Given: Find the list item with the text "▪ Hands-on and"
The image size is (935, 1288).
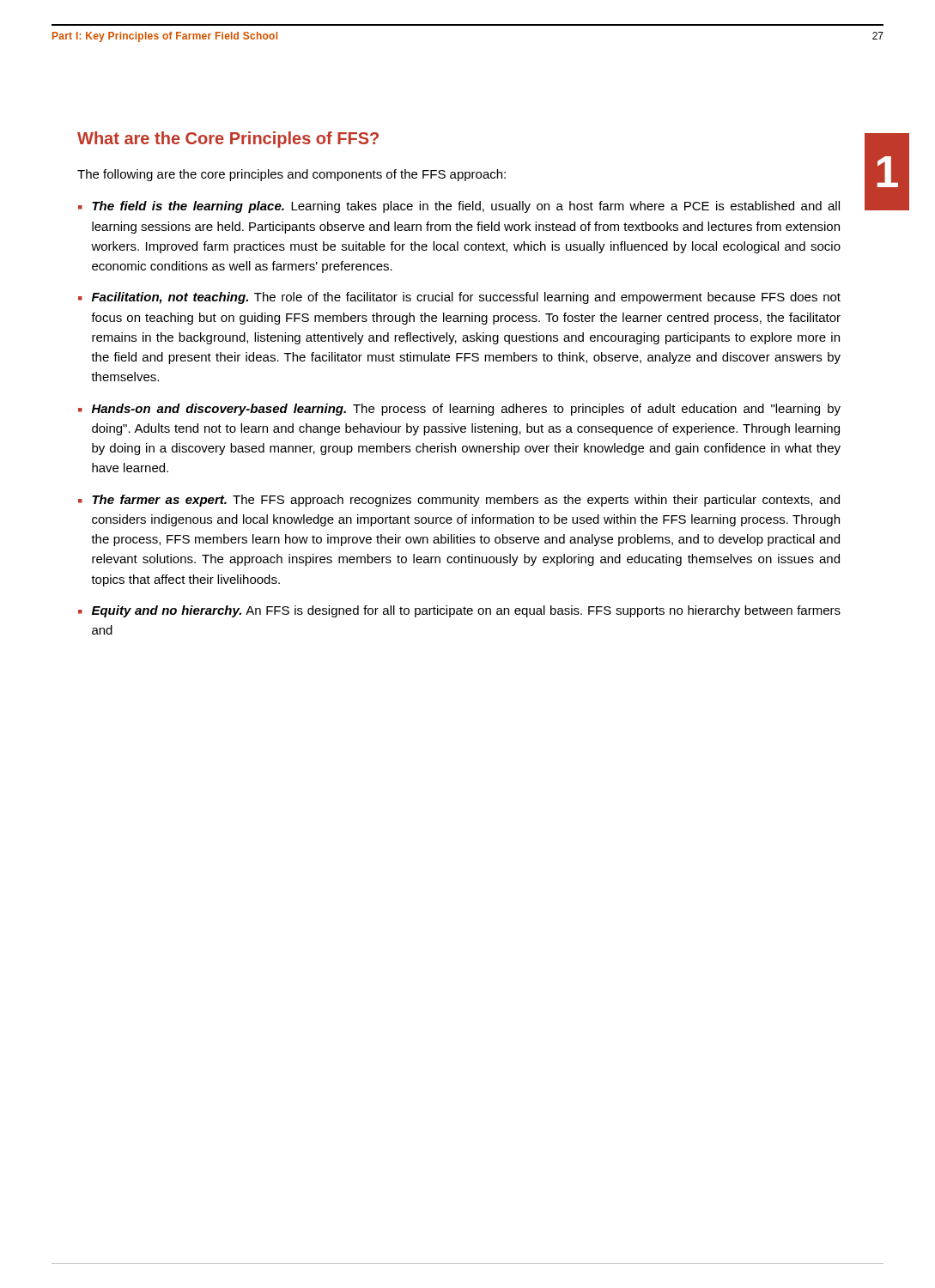Looking at the screenshot, I should (x=459, y=438).
